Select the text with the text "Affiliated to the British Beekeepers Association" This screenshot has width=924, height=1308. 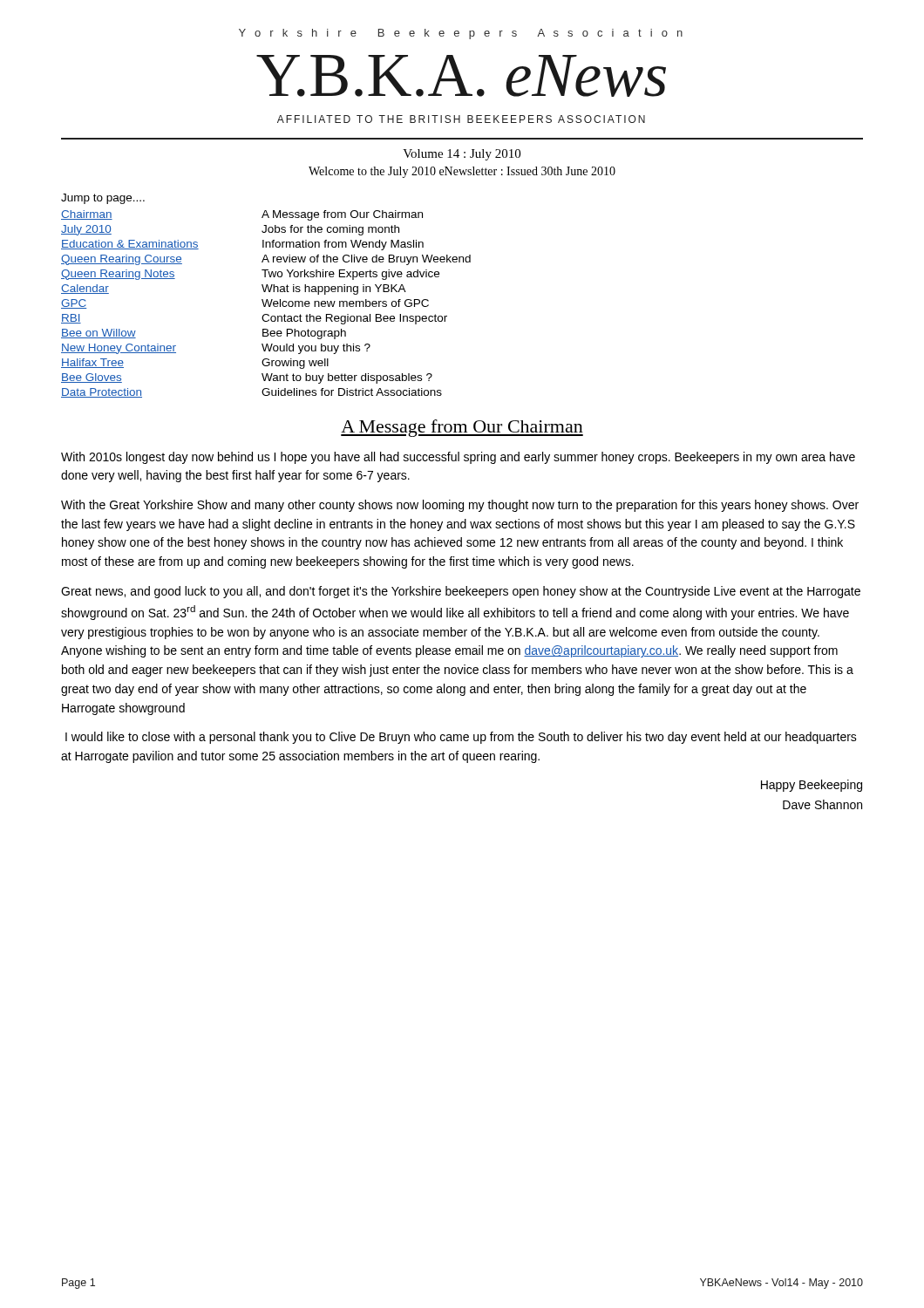click(x=462, y=119)
